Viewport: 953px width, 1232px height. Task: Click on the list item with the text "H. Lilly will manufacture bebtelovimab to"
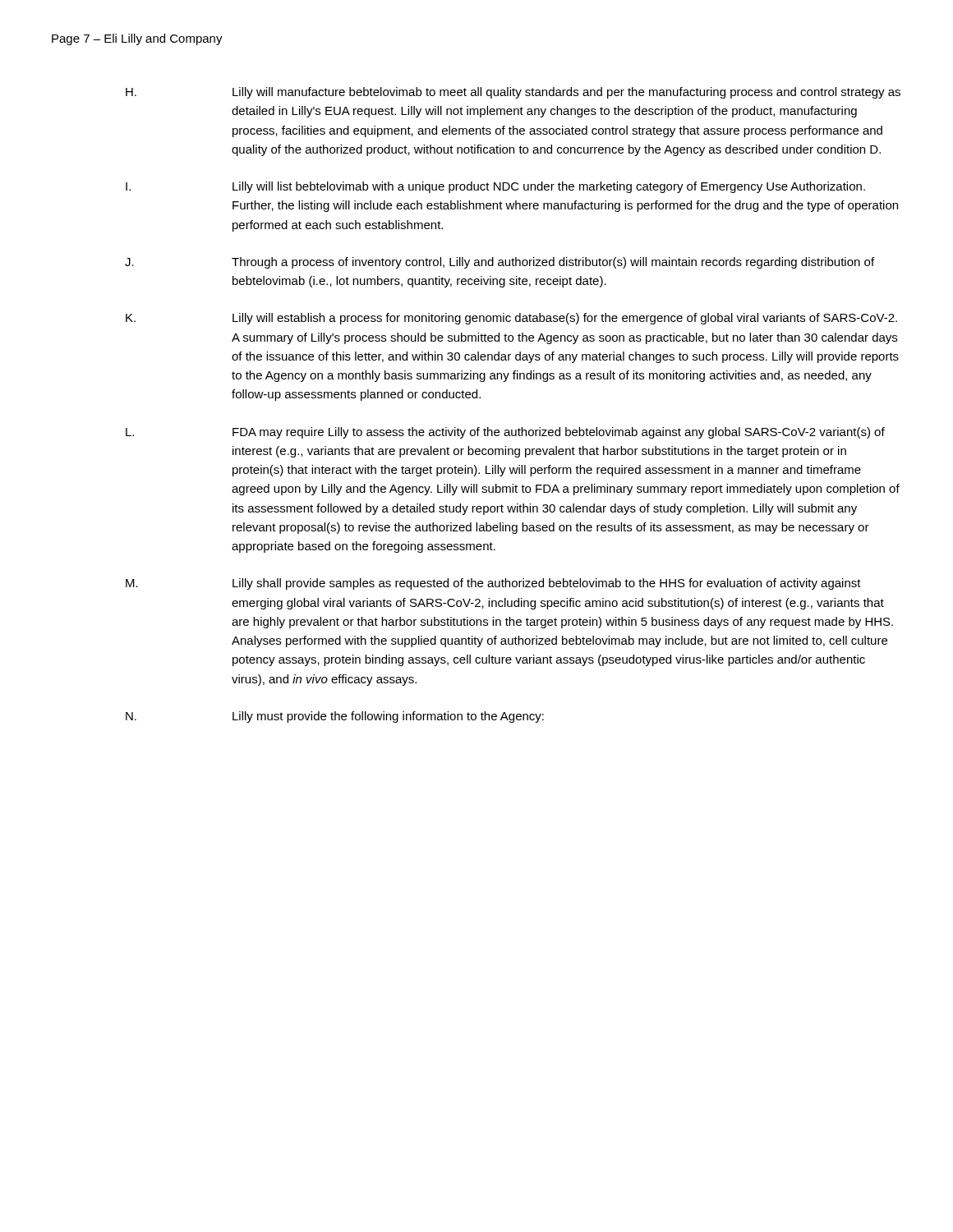[x=476, y=120]
